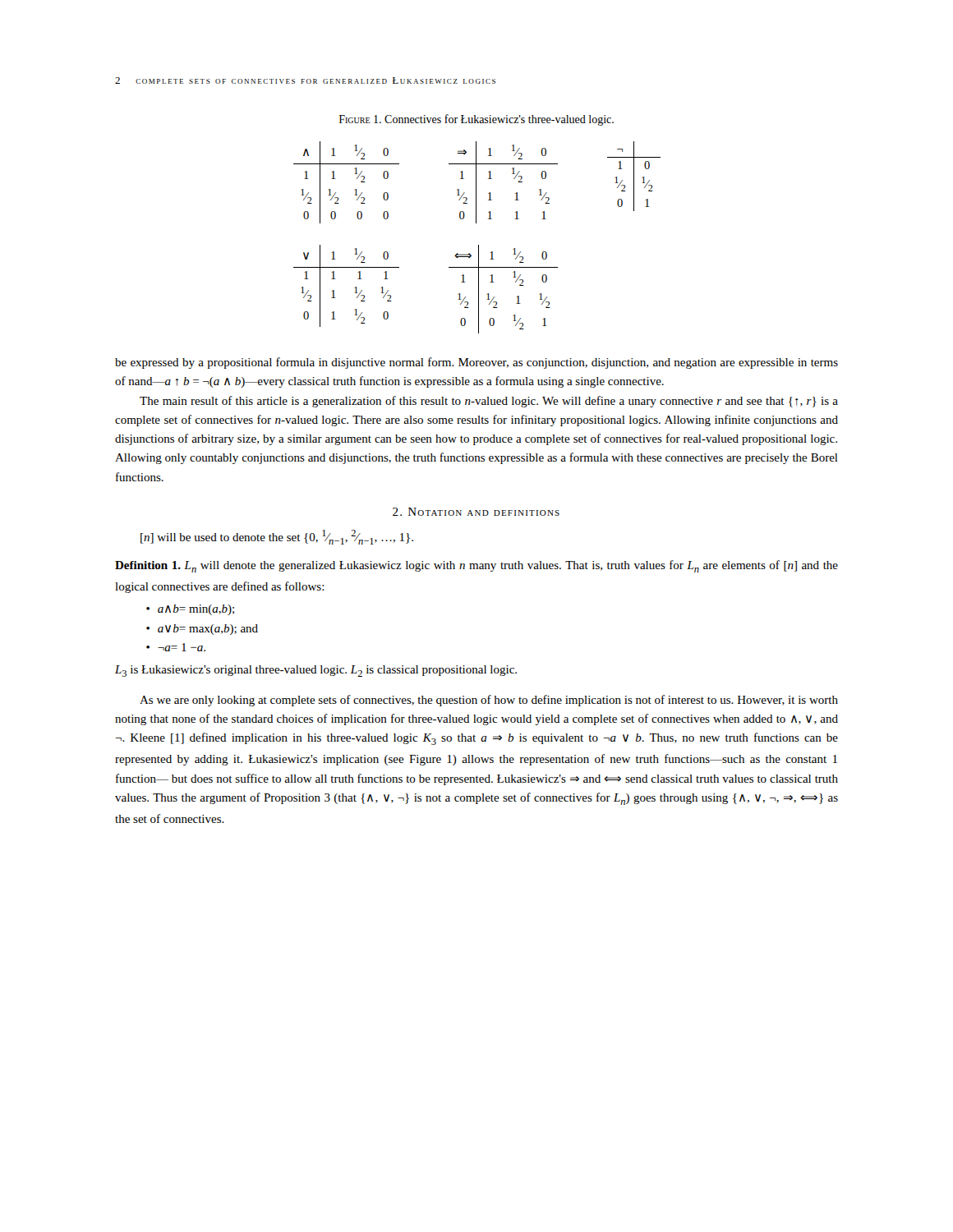Viewport: 953px width, 1232px height.
Task: Find the block on this page that starts "The main result"
Action: click(476, 439)
